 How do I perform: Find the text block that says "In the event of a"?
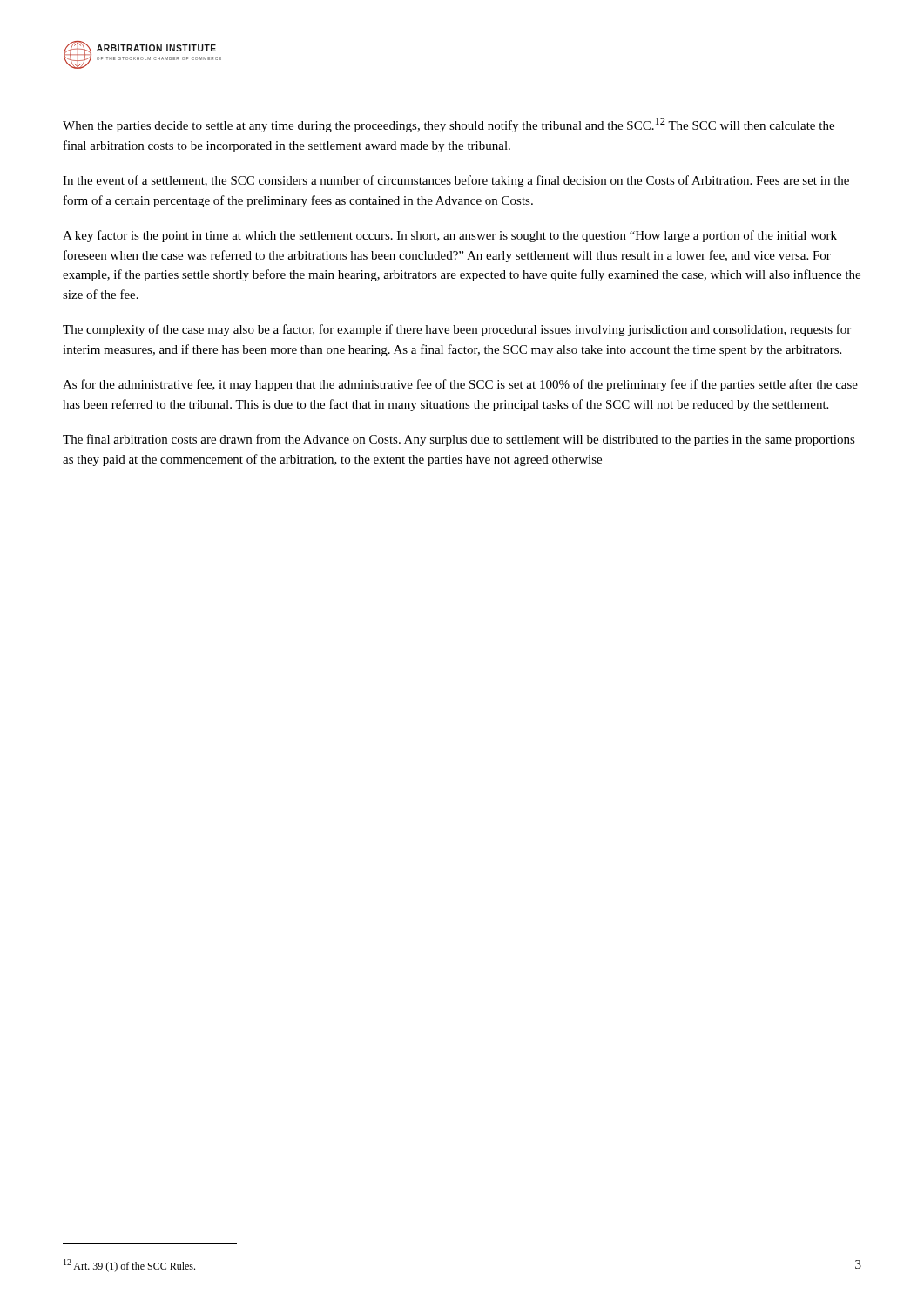coord(456,190)
